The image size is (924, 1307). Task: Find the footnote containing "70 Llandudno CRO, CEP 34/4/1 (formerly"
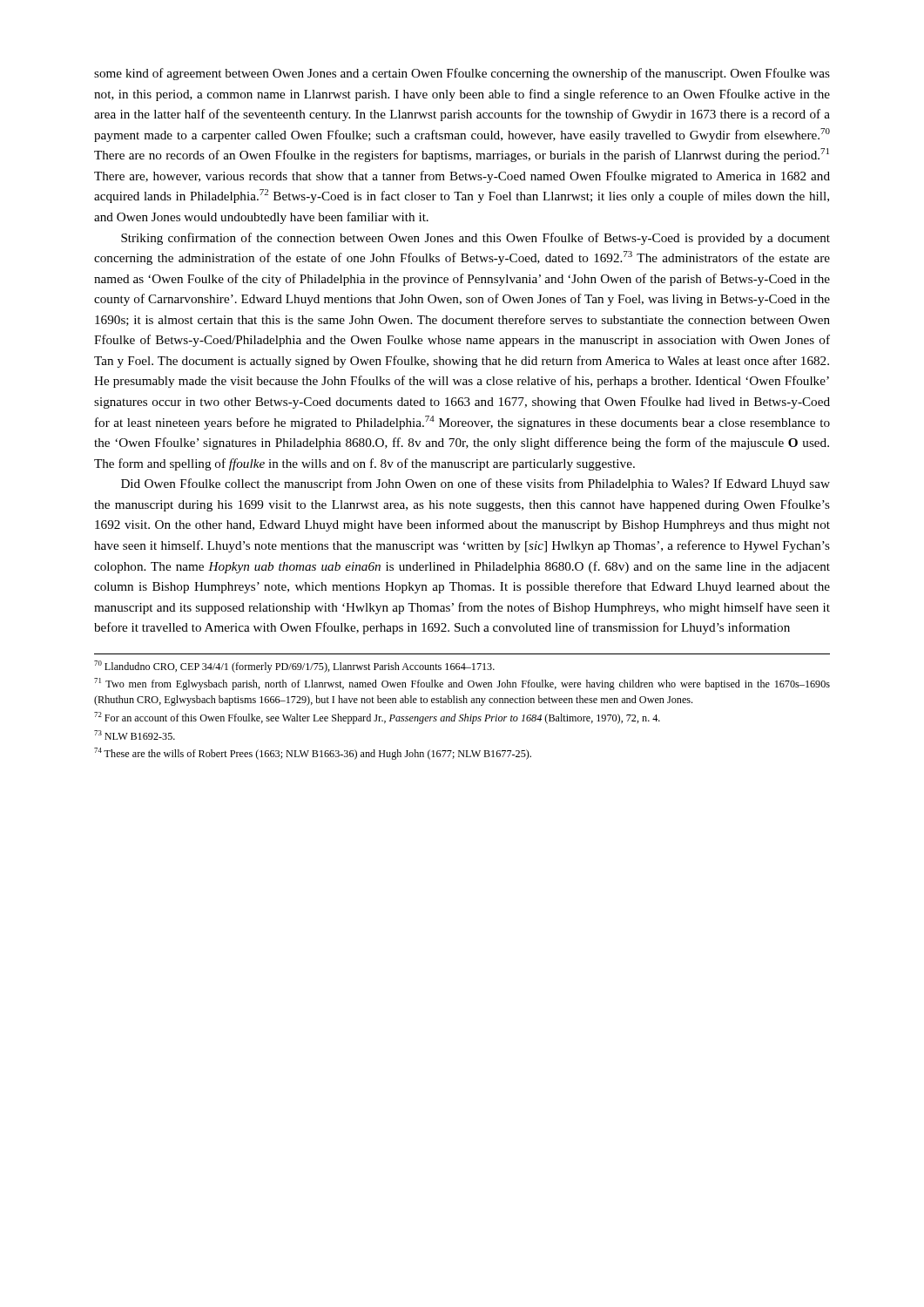pos(294,666)
